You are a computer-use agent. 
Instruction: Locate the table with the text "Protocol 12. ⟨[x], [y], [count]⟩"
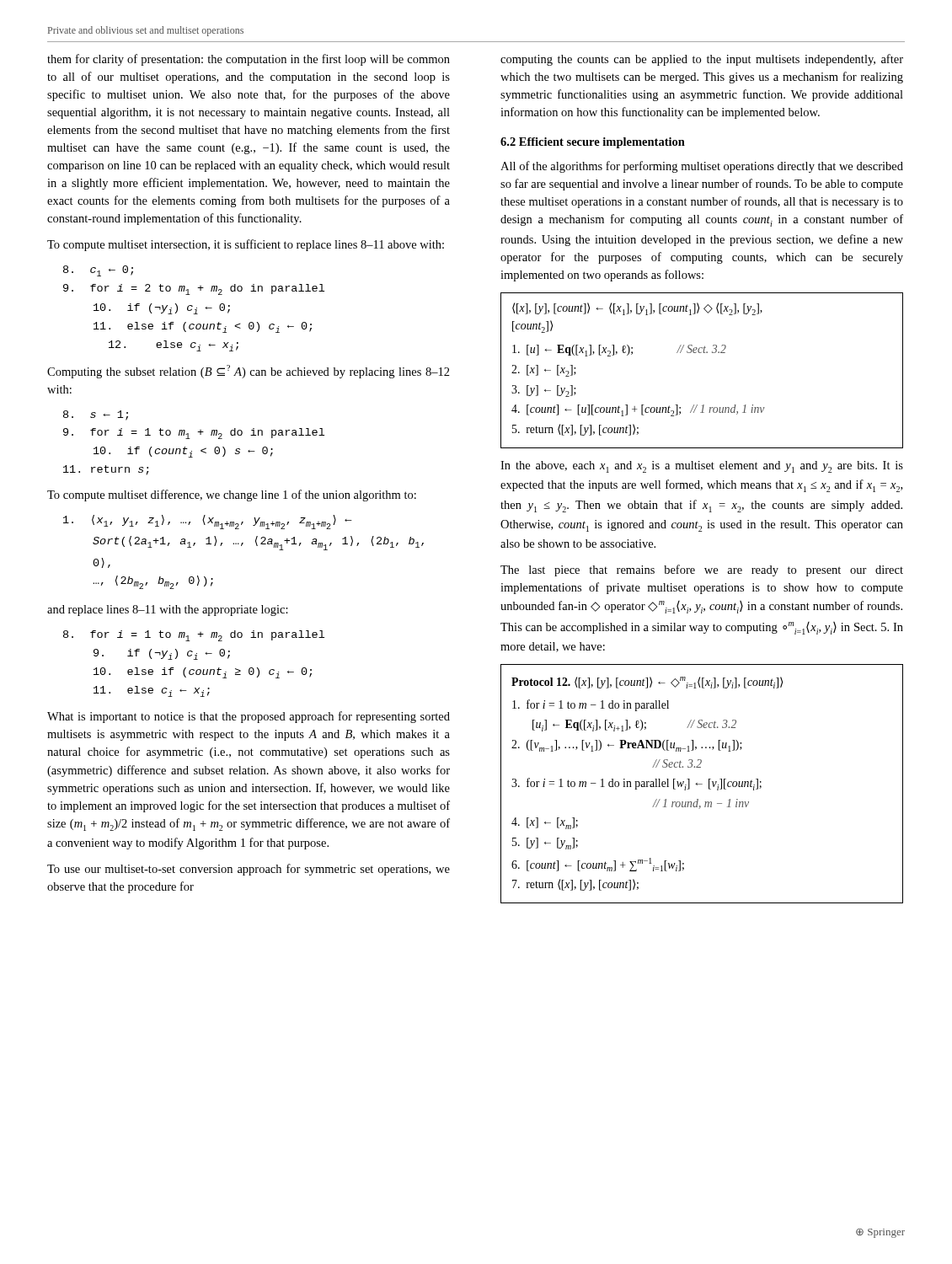click(702, 784)
